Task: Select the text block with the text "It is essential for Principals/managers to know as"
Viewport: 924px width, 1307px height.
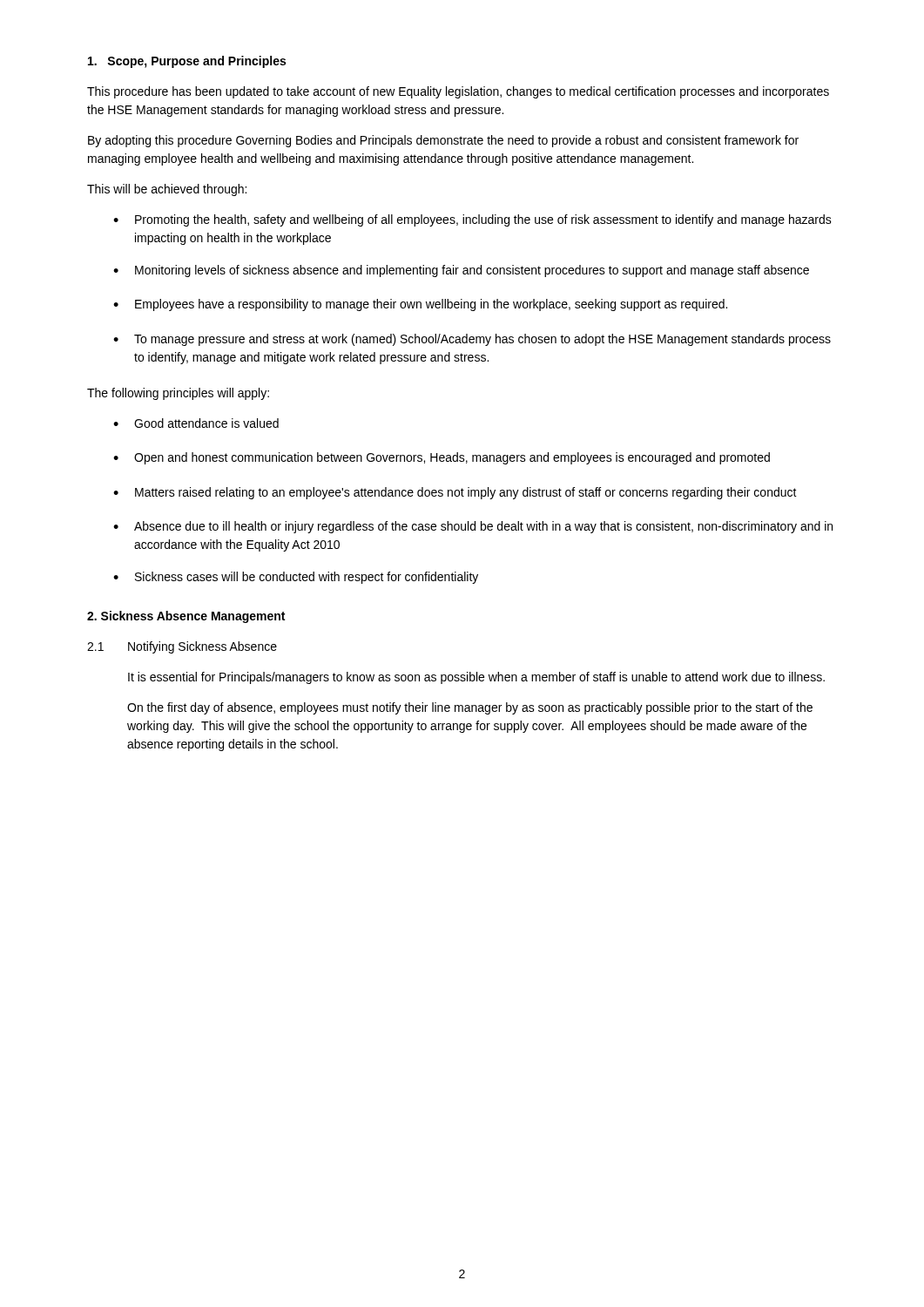Action: [x=476, y=677]
